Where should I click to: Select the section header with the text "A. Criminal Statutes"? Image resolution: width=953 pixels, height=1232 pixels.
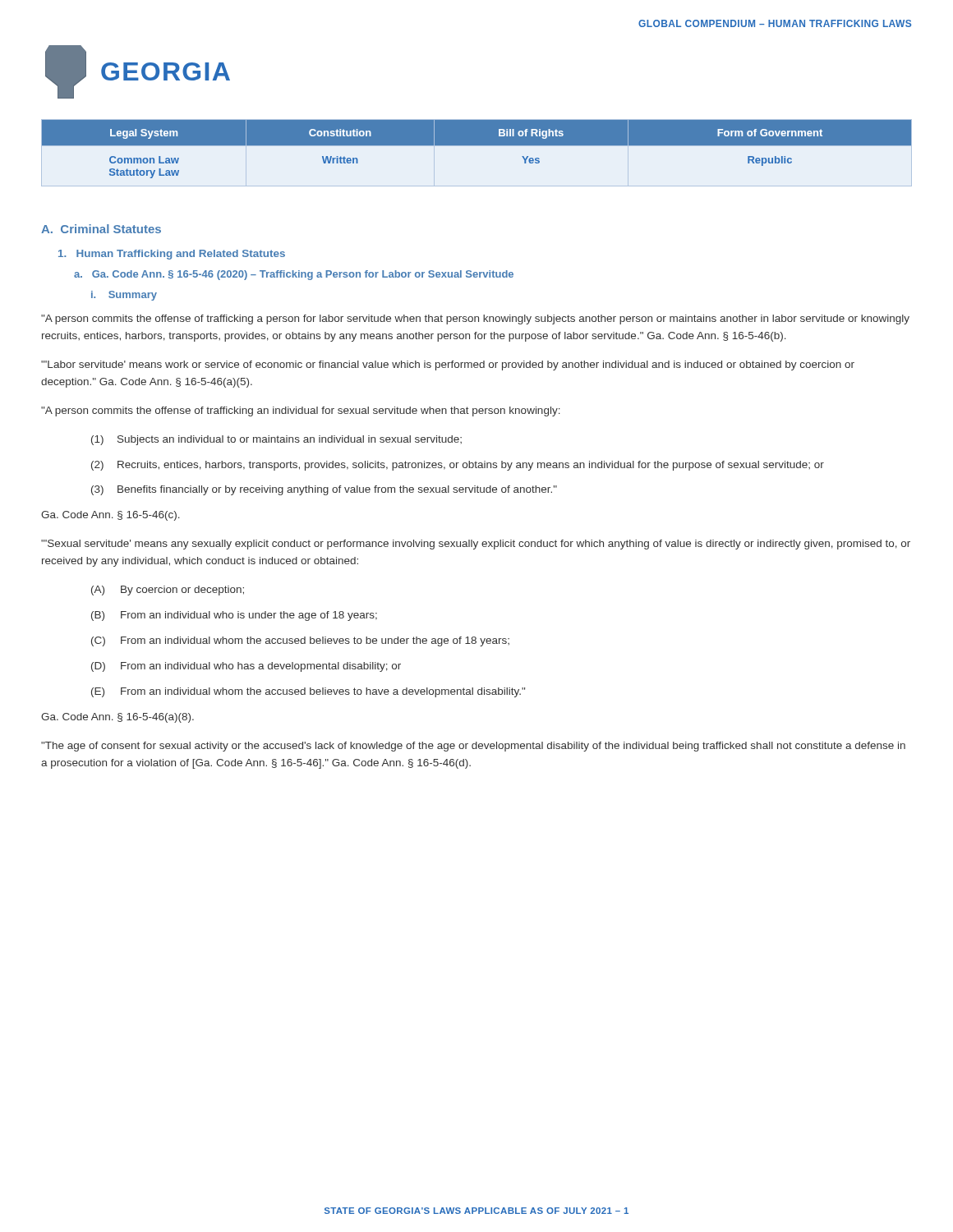(101, 229)
